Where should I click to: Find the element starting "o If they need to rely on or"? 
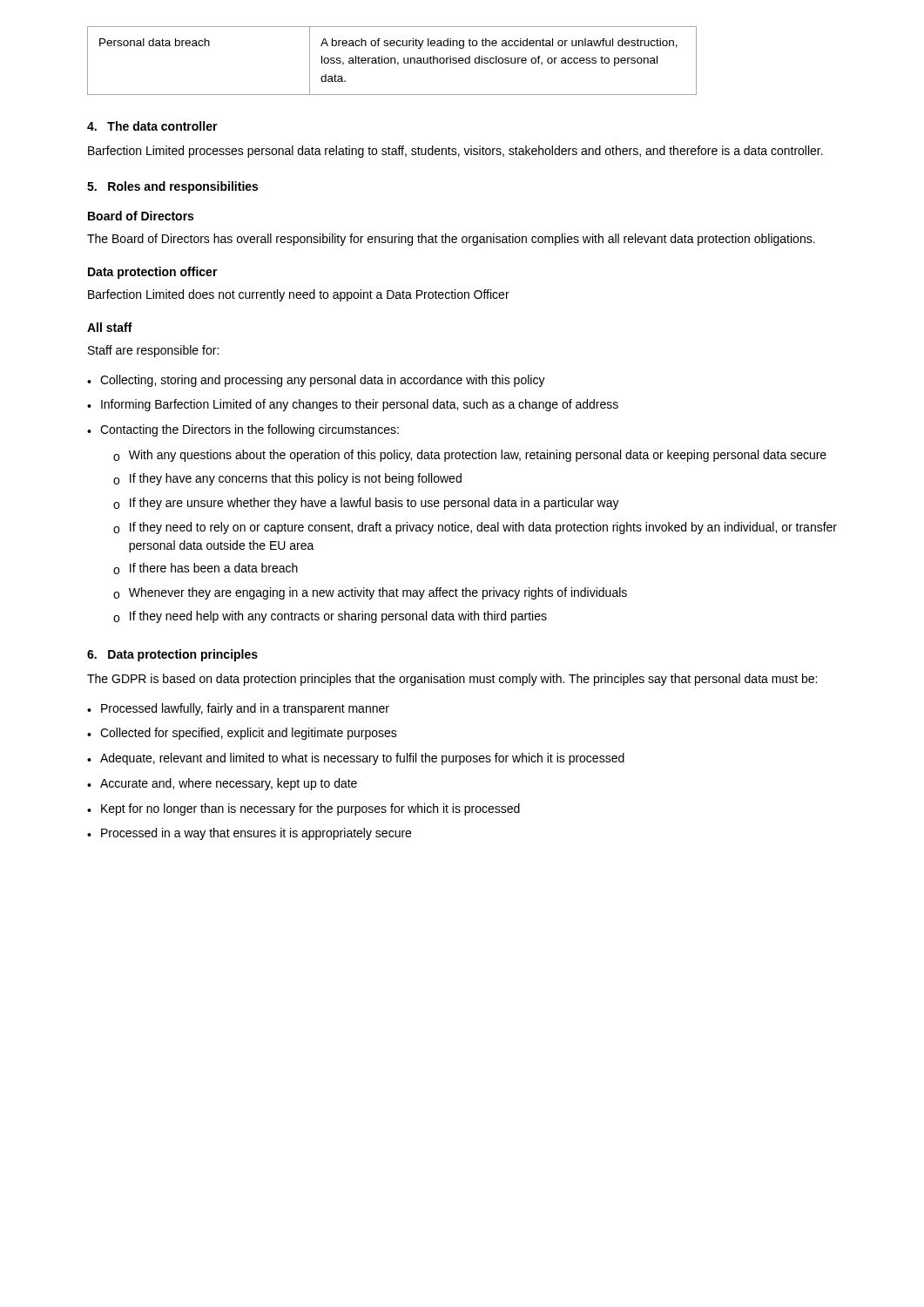coord(484,537)
